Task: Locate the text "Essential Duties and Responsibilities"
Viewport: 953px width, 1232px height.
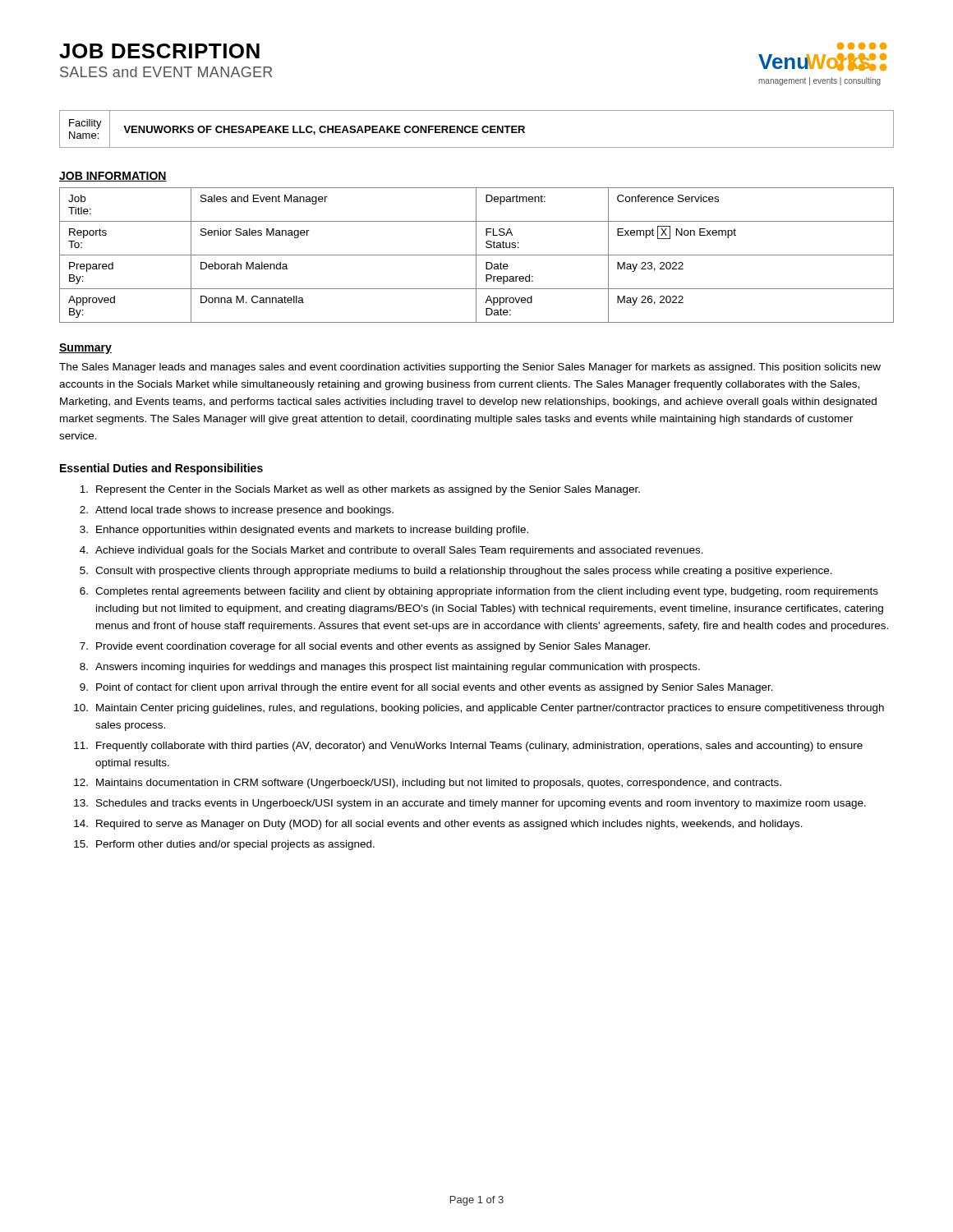Action: point(161,468)
